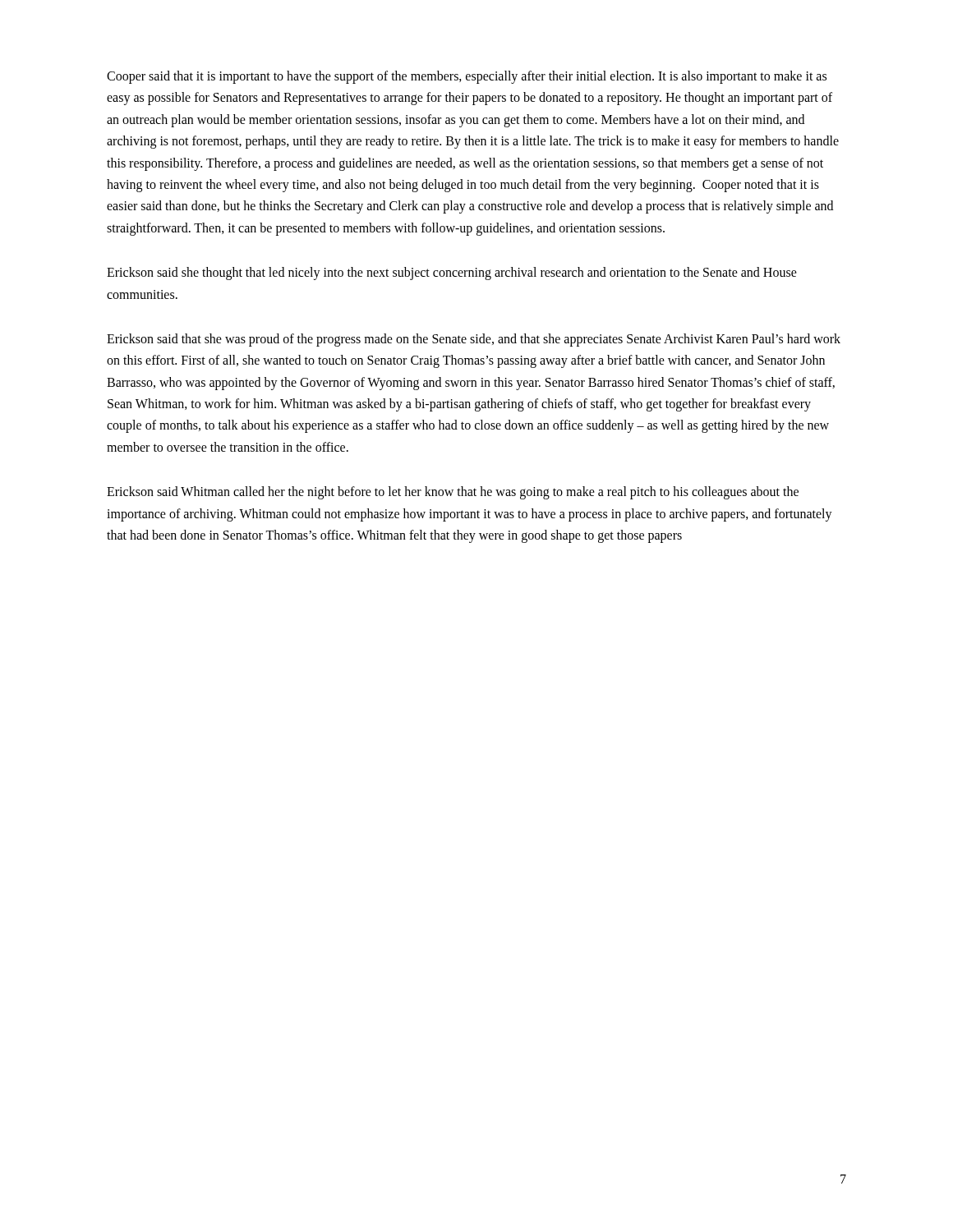Click on the element starting "Erickson said she thought"
This screenshot has width=953, height=1232.
[452, 283]
